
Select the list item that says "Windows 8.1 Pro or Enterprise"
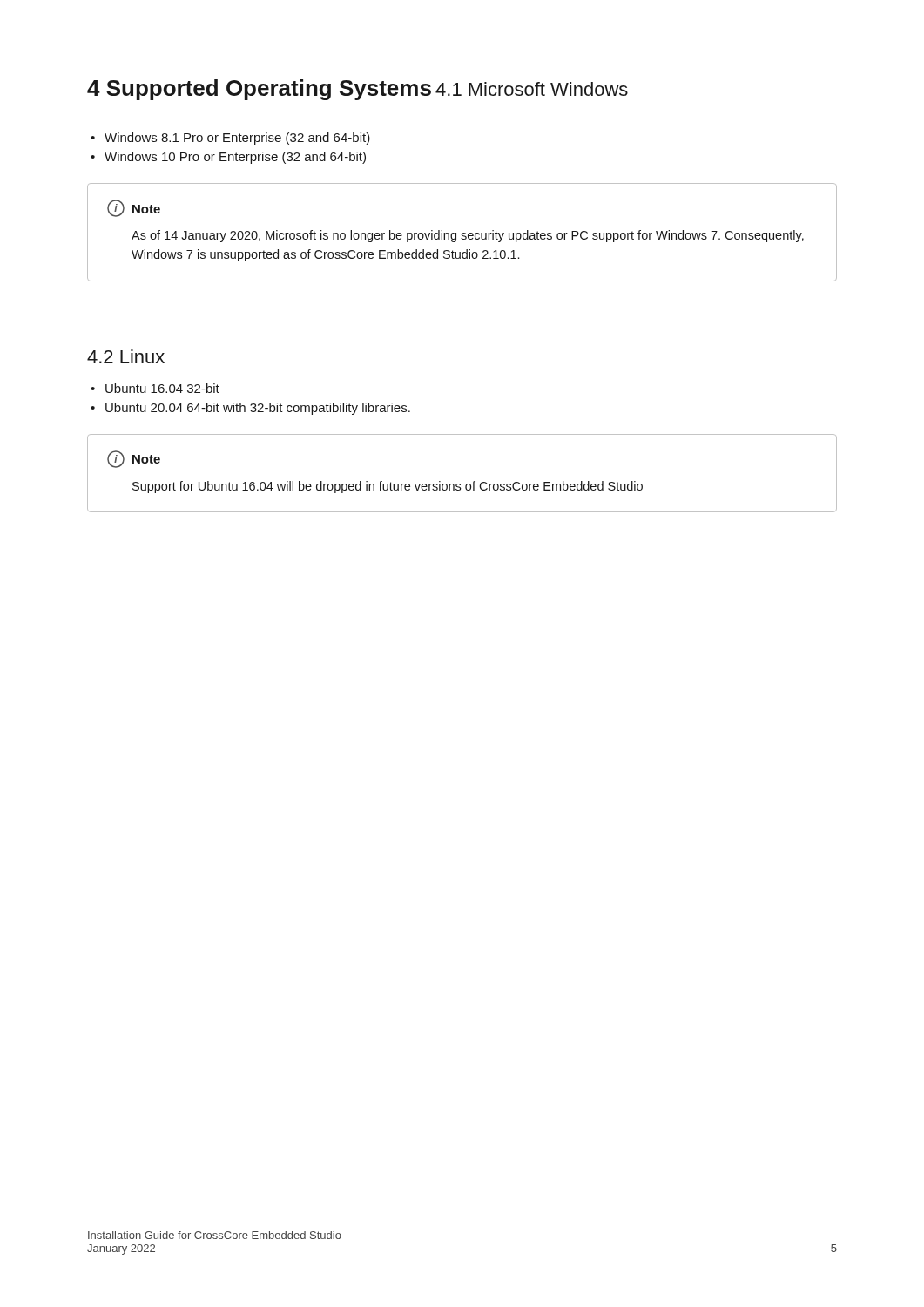click(x=230, y=139)
